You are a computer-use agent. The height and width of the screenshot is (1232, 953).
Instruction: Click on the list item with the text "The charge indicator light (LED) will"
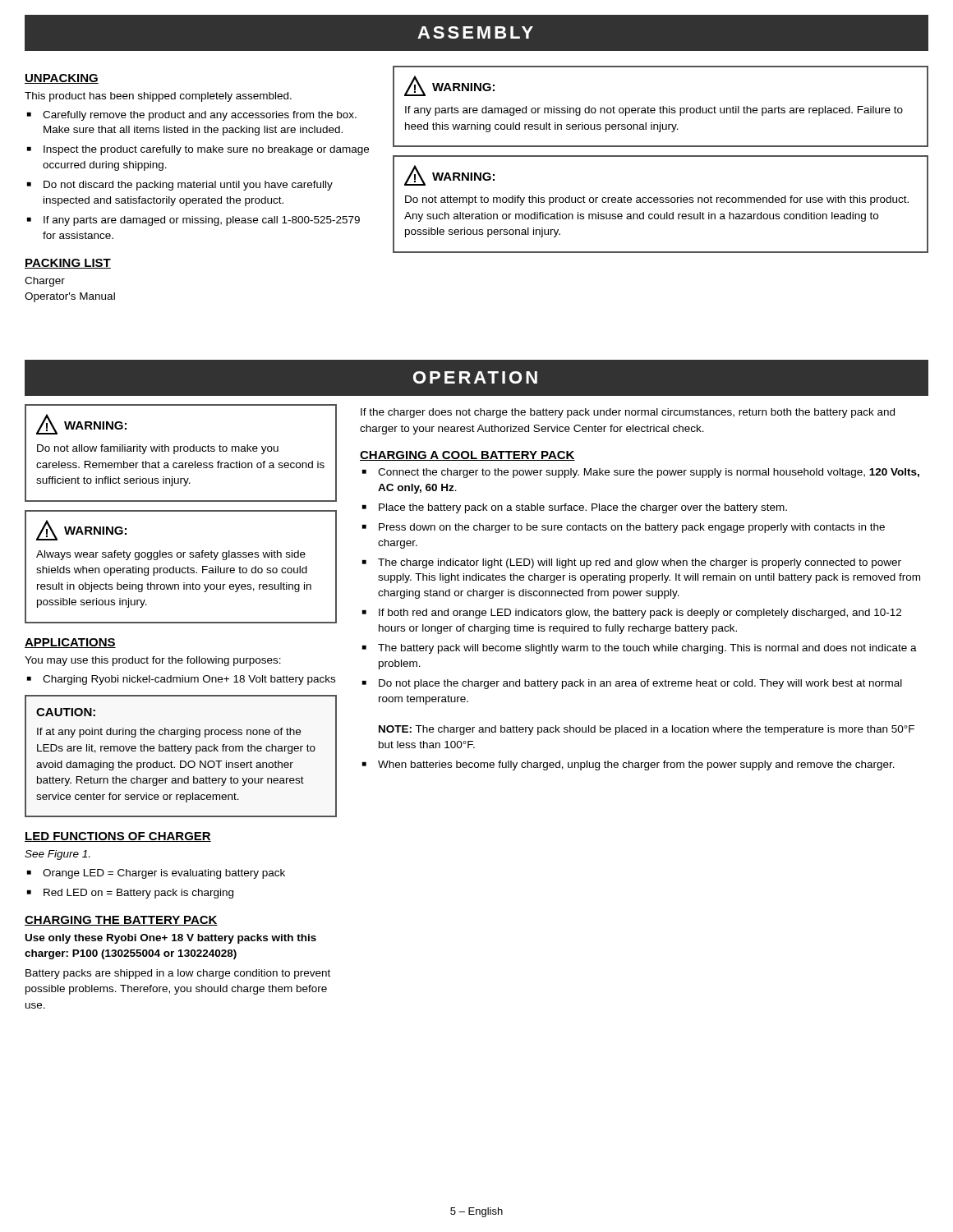point(649,577)
